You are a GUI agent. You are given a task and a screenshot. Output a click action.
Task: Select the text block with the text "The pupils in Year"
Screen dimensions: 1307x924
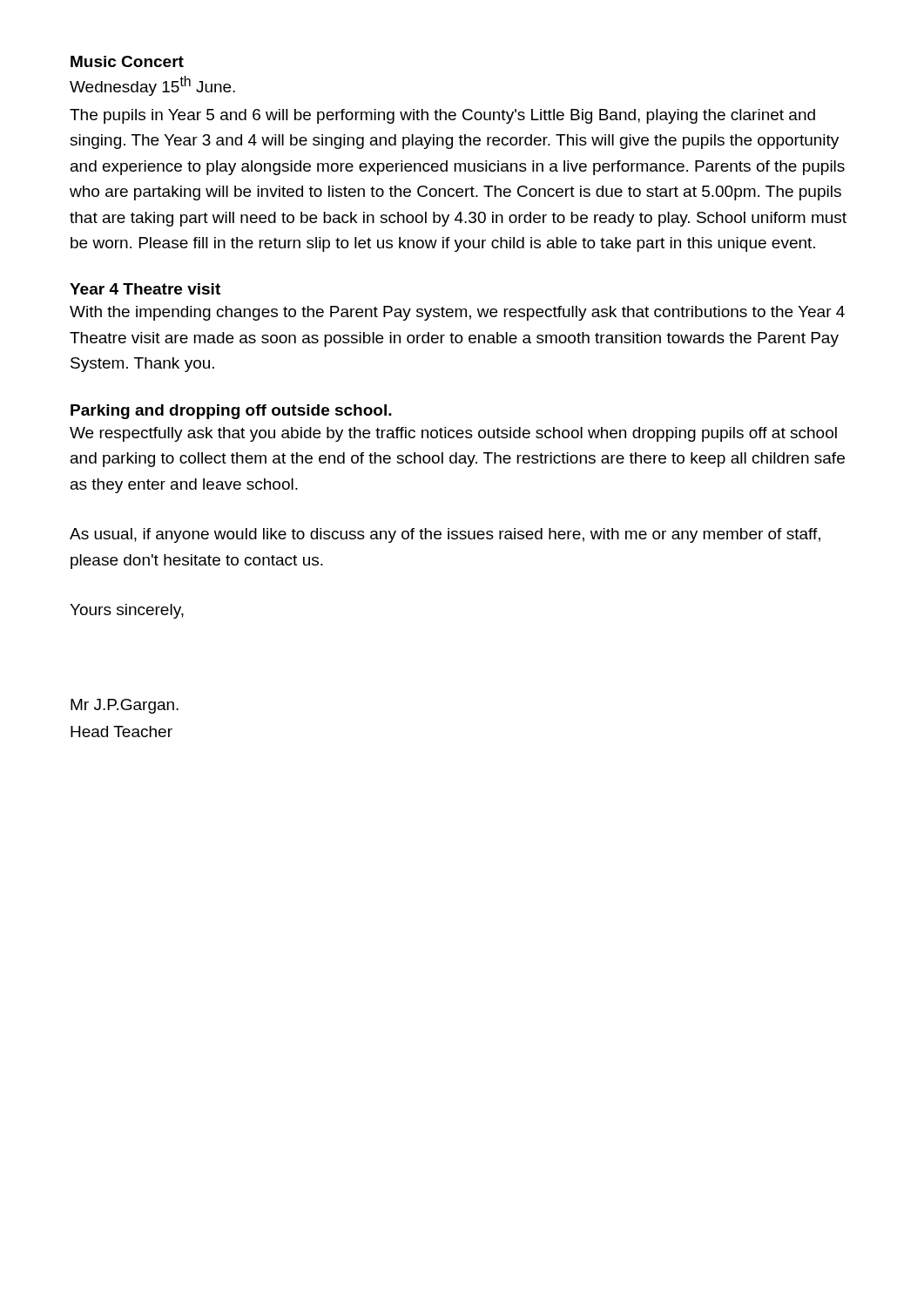(458, 179)
